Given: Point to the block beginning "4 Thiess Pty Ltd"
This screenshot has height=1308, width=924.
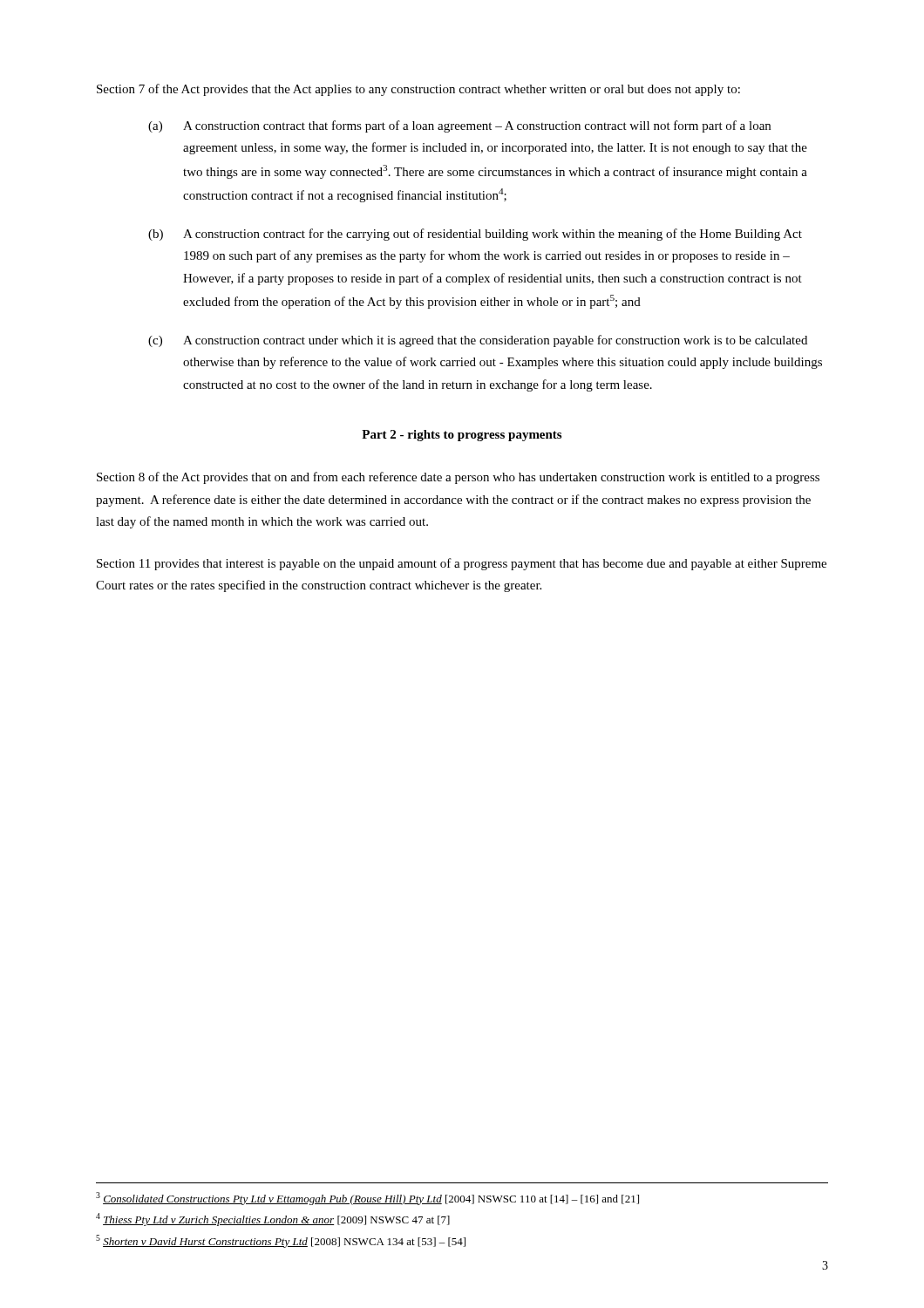Looking at the screenshot, I should point(273,1219).
